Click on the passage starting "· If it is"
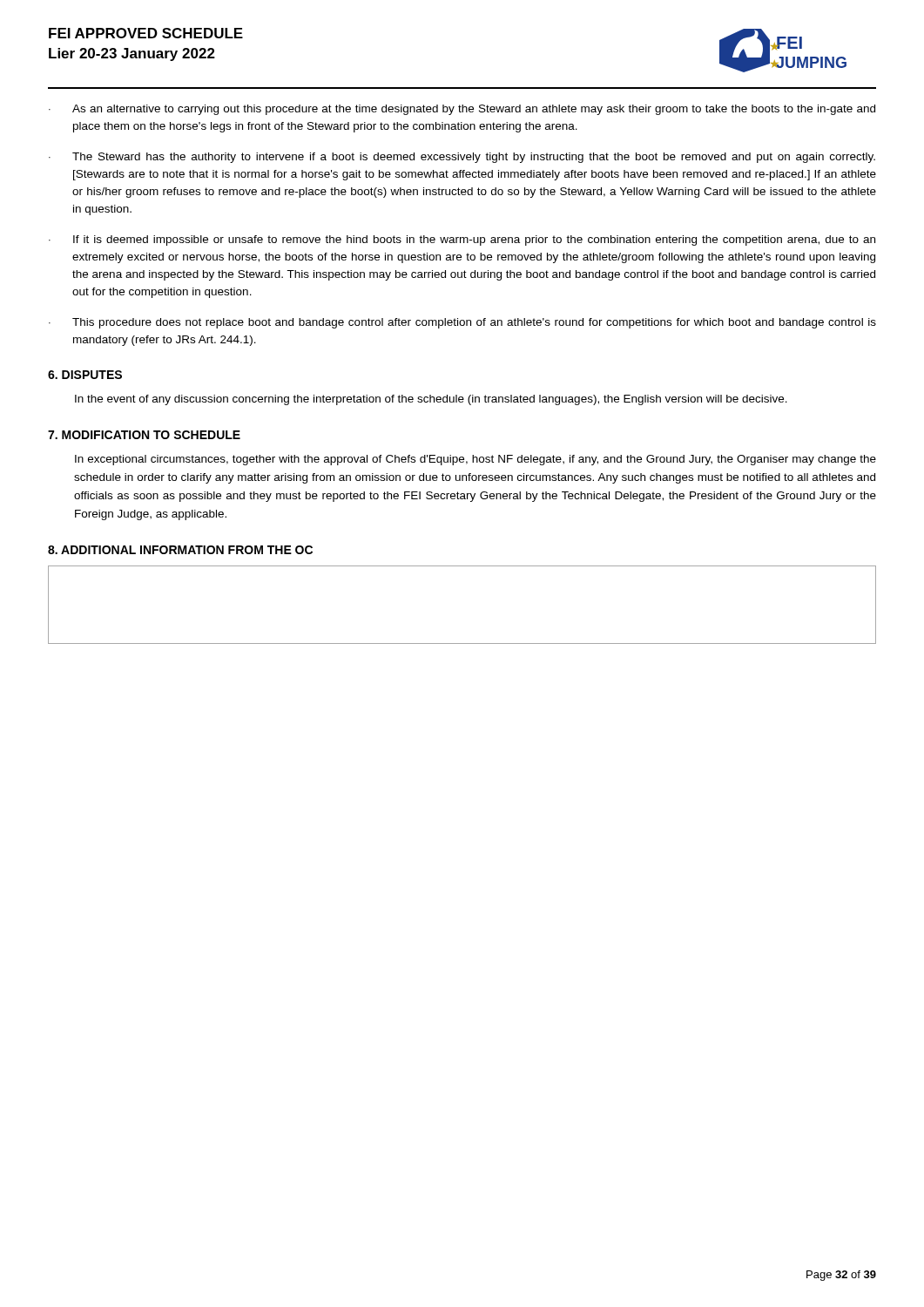The height and width of the screenshot is (1307, 924). 462,266
